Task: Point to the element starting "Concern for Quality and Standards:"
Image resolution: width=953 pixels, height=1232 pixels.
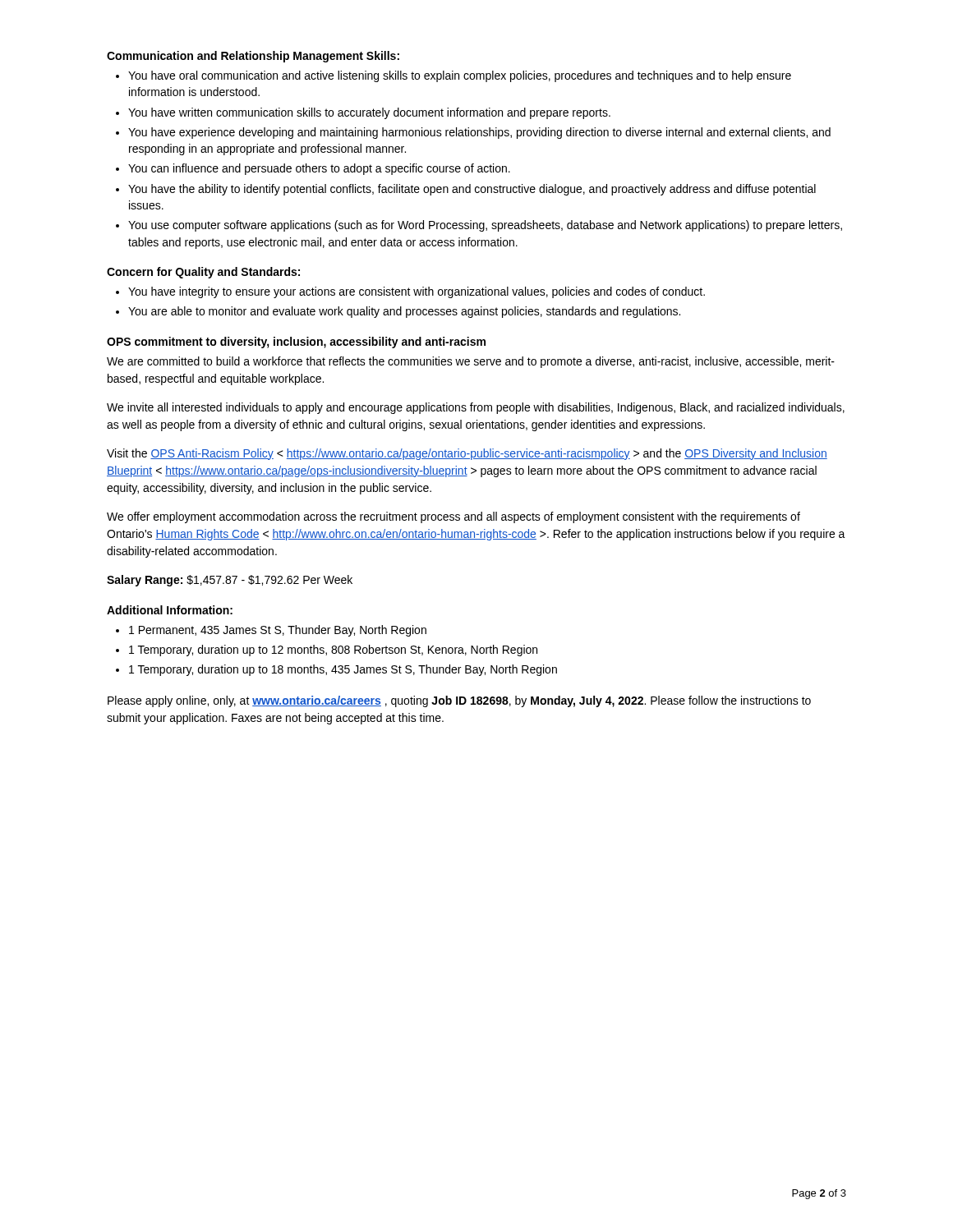Action: [x=204, y=272]
